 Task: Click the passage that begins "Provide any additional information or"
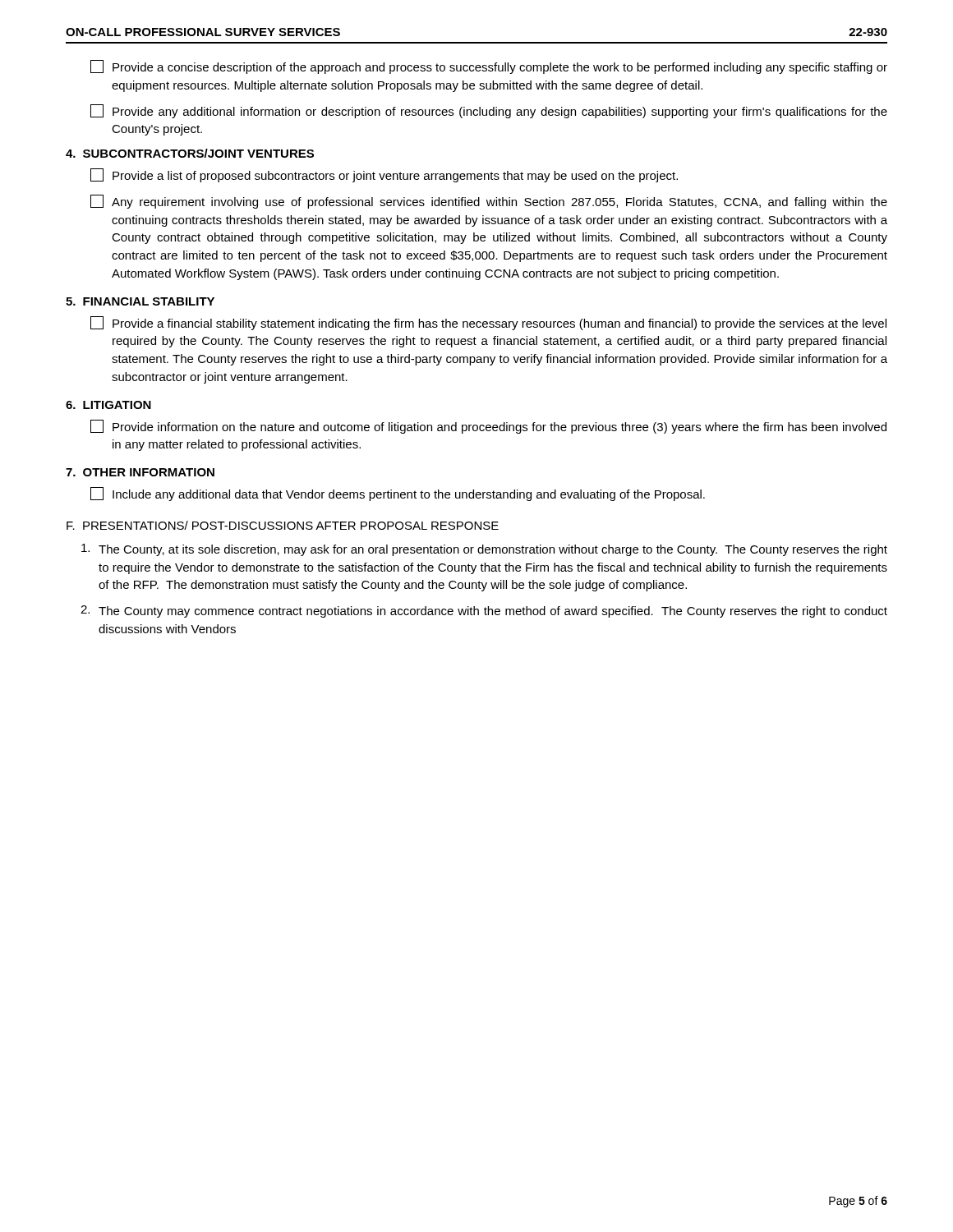click(x=489, y=120)
